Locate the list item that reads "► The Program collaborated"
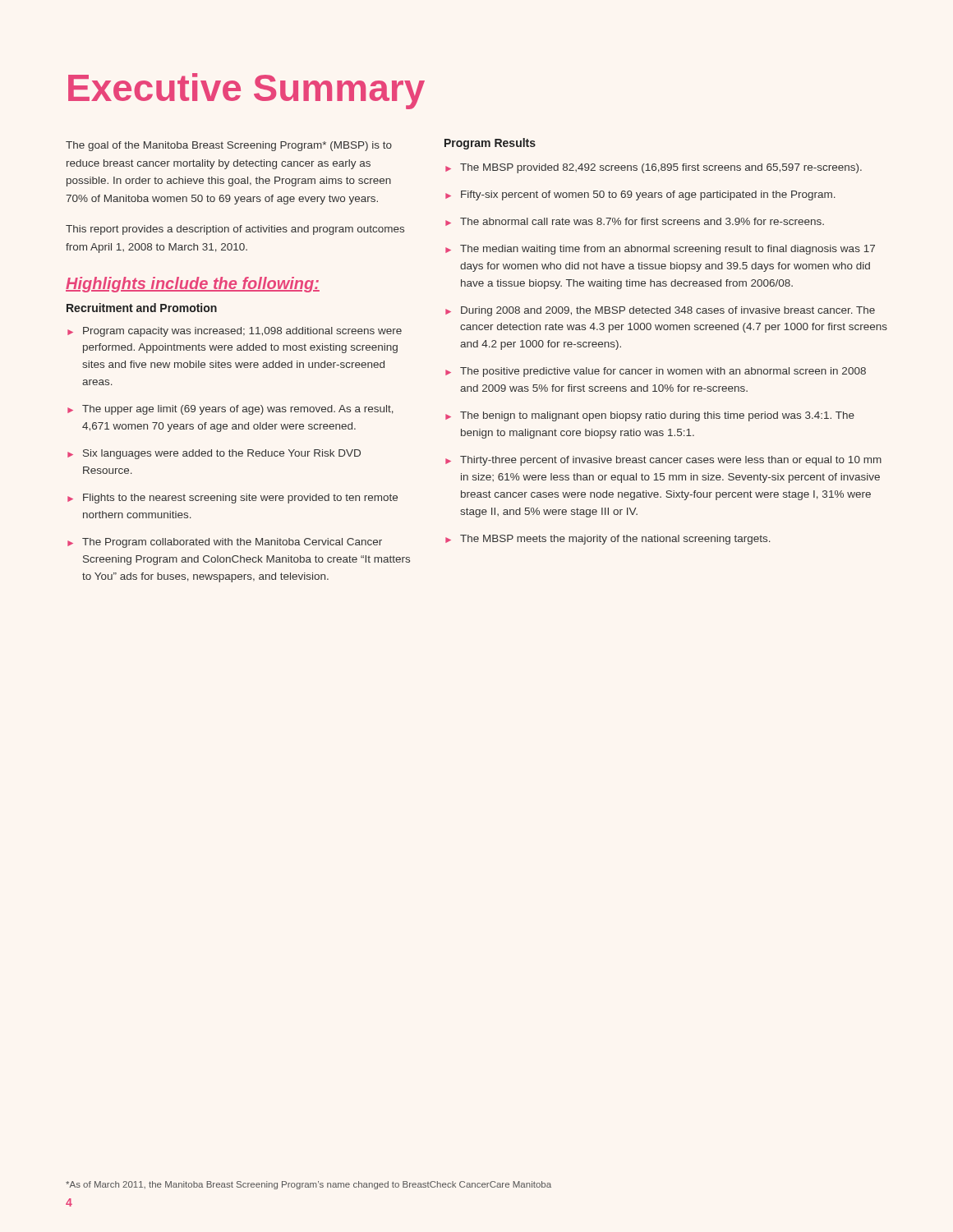The height and width of the screenshot is (1232, 953). [x=238, y=559]
